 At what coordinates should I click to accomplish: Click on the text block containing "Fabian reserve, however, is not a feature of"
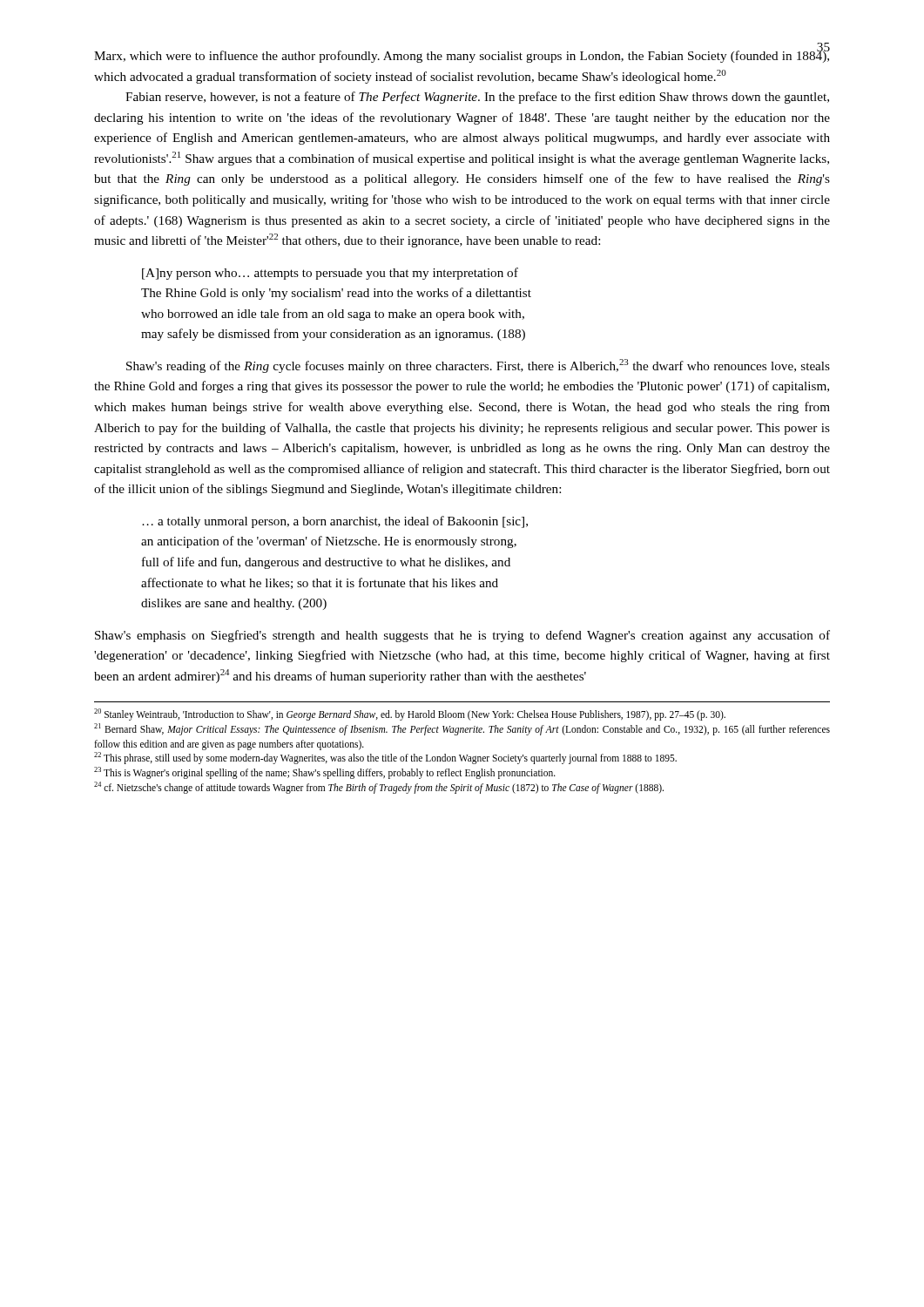pos(462,169)
